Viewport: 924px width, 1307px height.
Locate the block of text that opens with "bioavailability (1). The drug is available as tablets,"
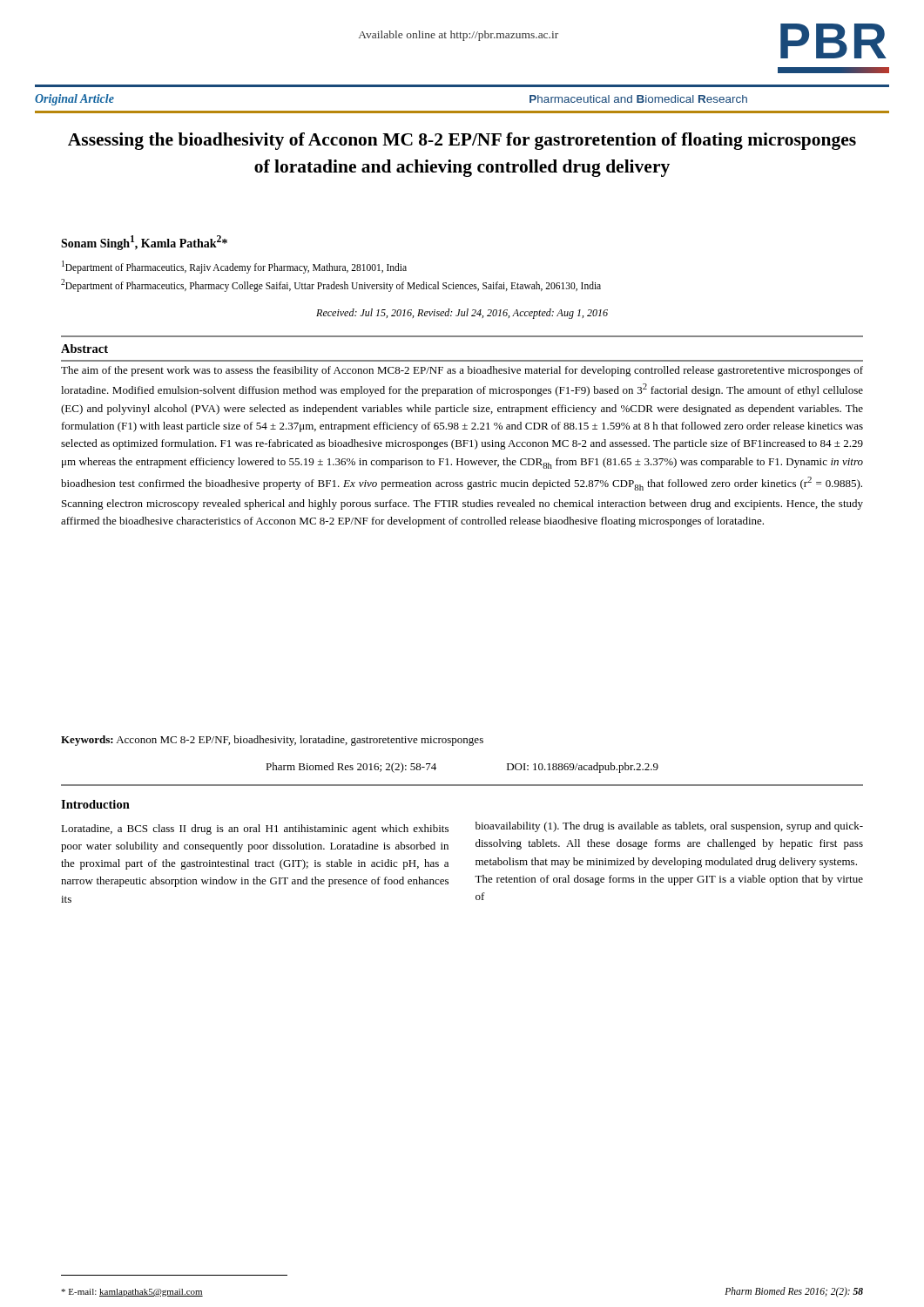coord(669,861)
